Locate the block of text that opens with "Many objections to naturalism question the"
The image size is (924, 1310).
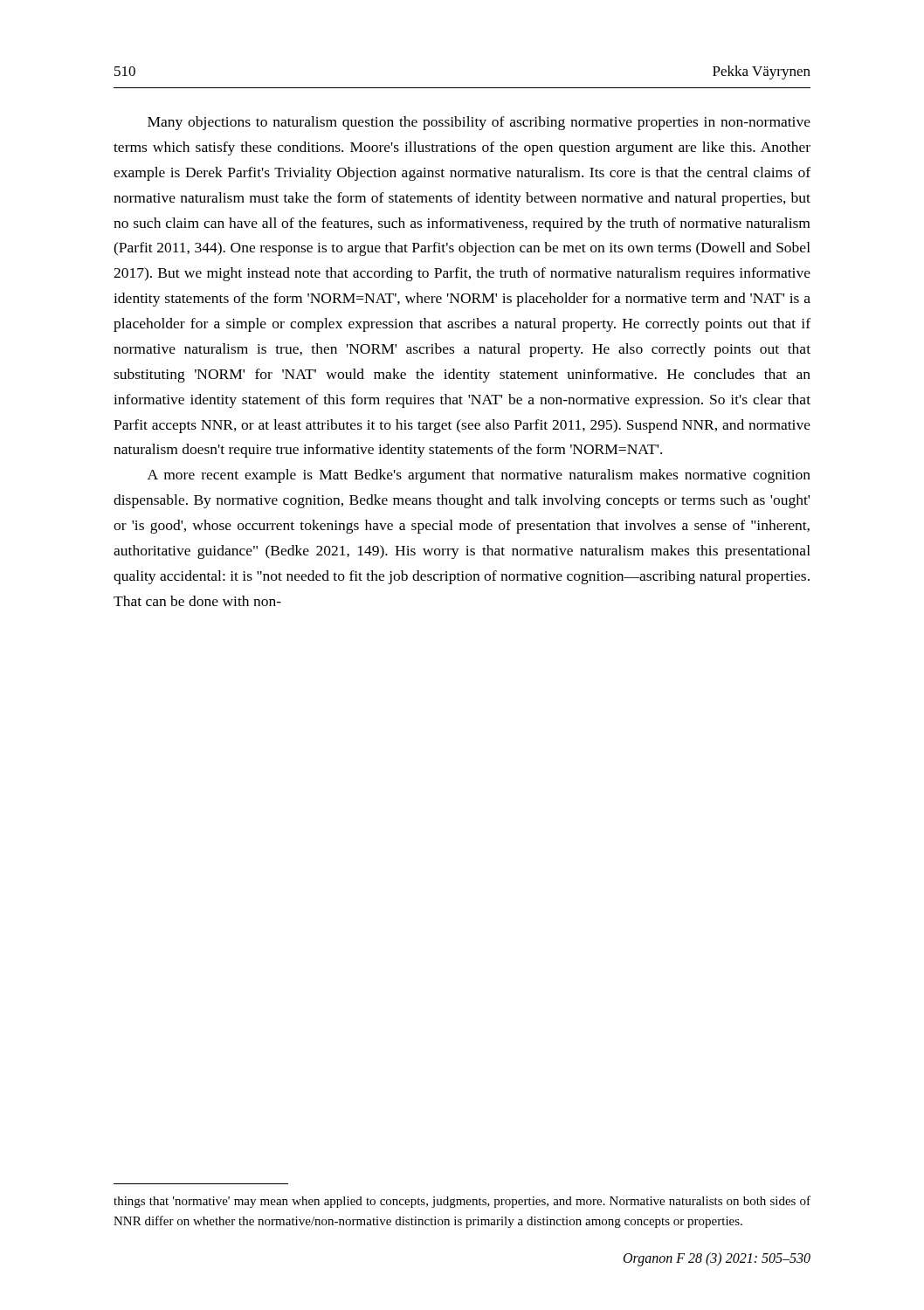[x=462, y=361]
